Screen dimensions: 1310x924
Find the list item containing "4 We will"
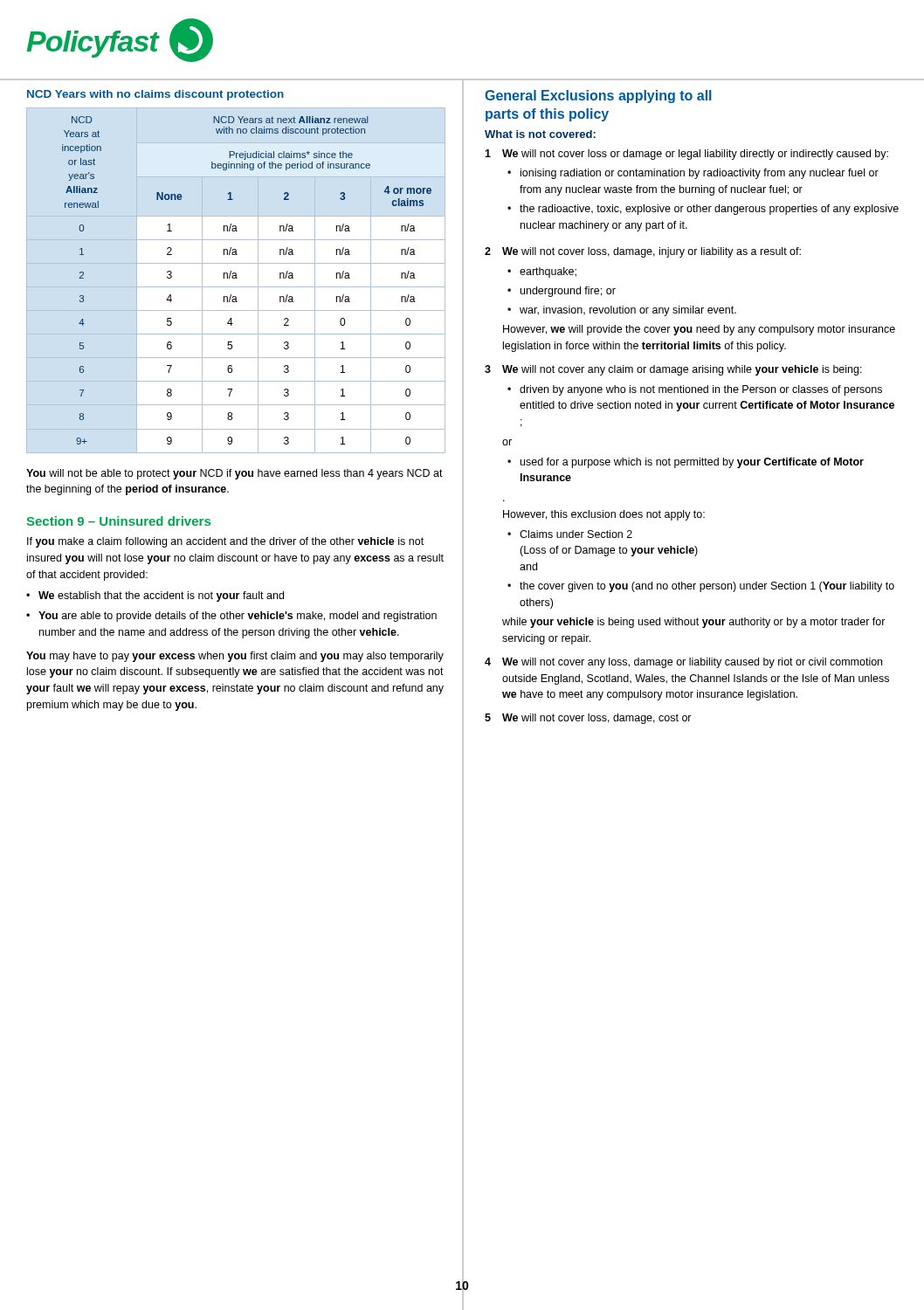pyautogui.click(x=692, y=679)
